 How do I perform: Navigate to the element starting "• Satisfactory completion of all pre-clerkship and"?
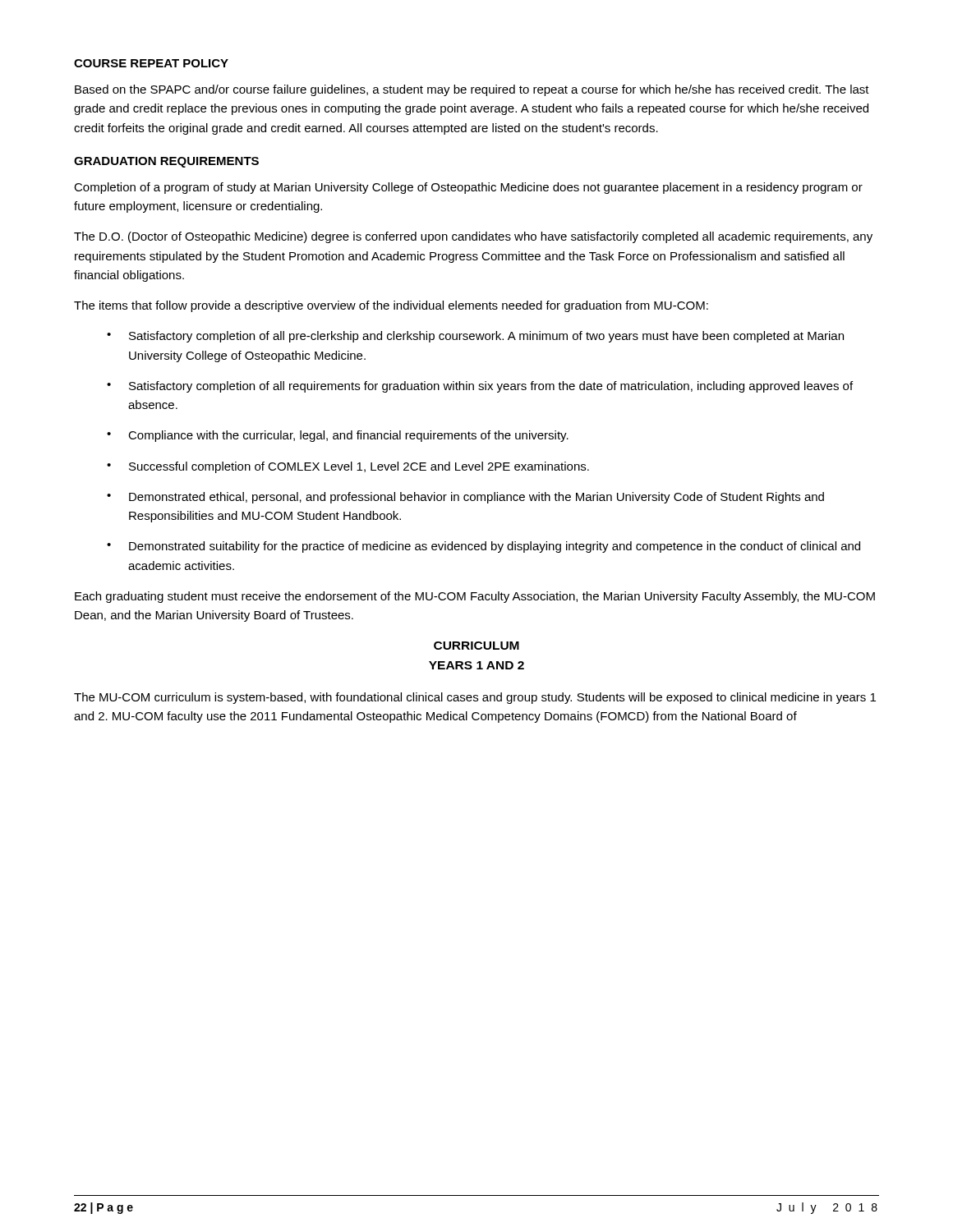pos(493,345)
